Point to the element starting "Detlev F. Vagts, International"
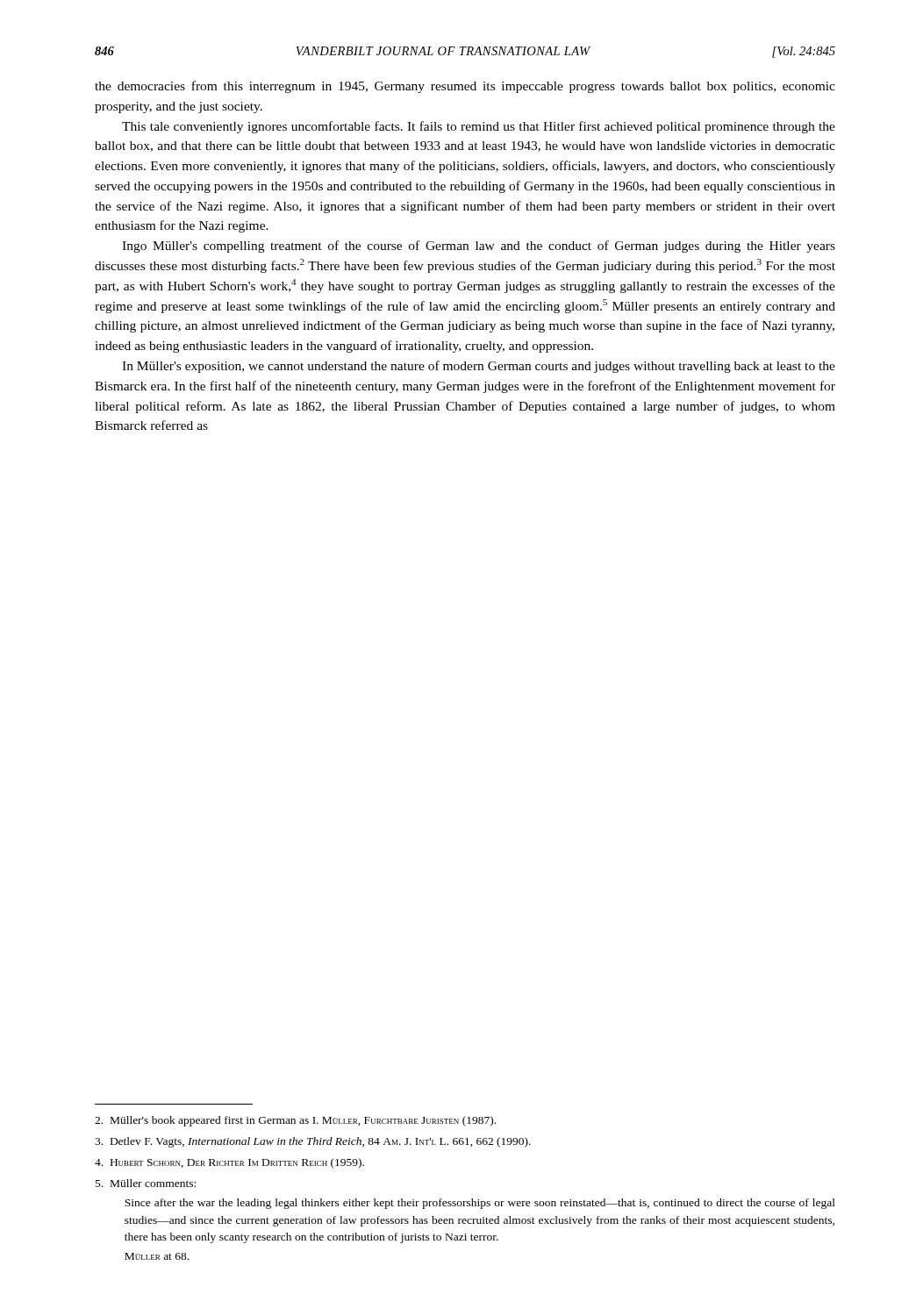This screenshot has width=923, height=1316. [465, 1141]
